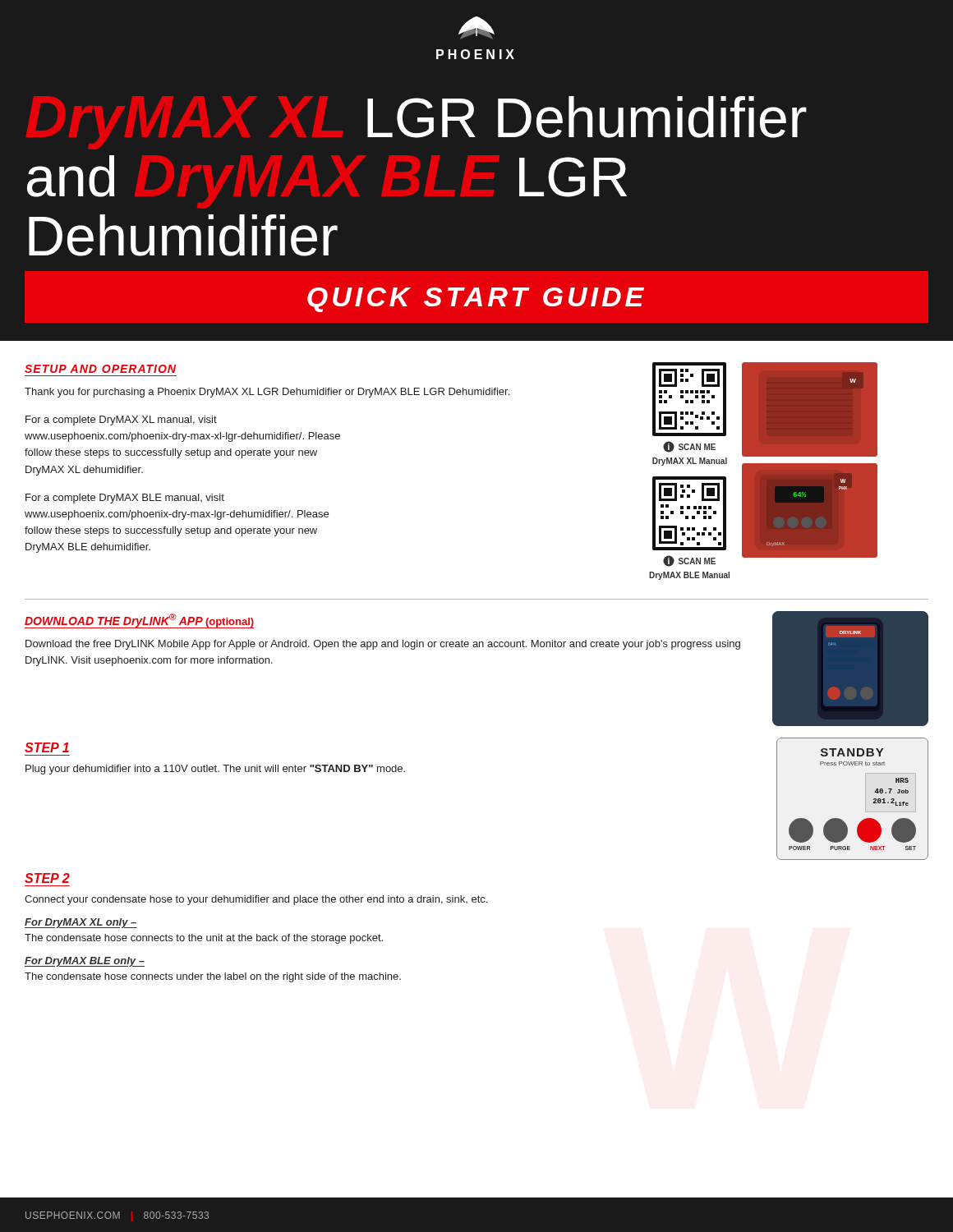Point to "STEP 2"

[x=47, y=878]
